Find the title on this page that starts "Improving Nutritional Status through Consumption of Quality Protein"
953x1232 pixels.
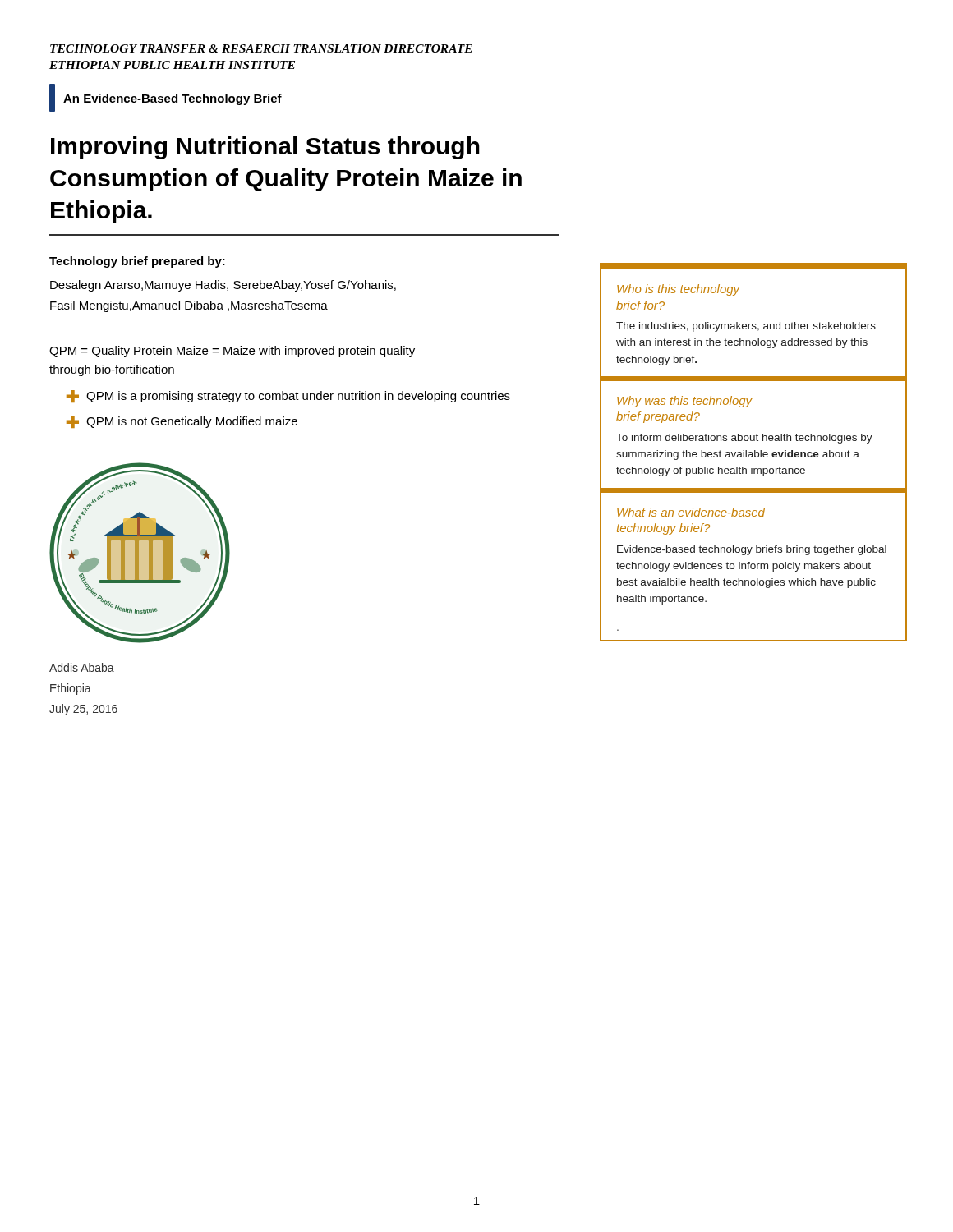coord(304,178)
